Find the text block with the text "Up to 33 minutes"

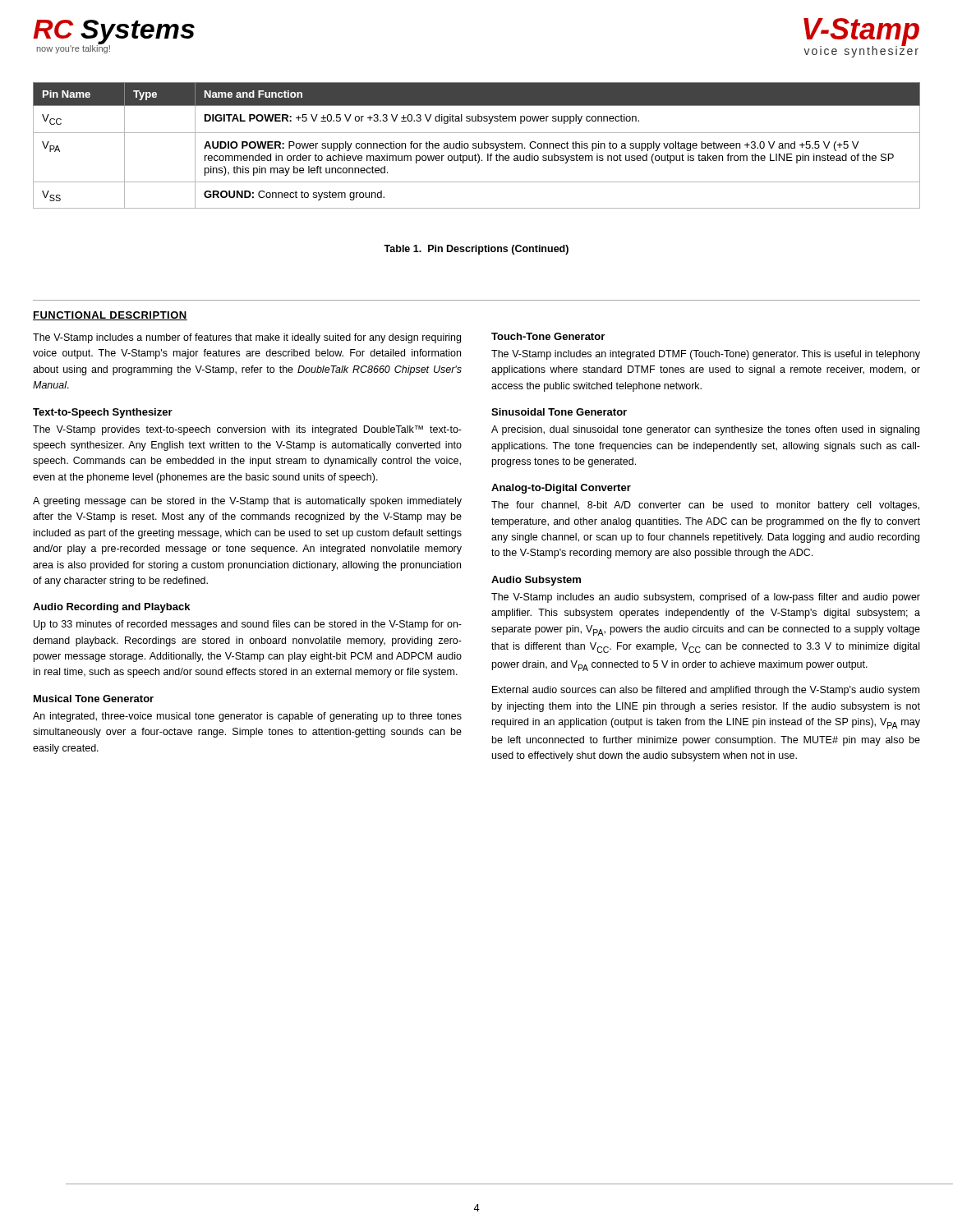pos(247,649)
